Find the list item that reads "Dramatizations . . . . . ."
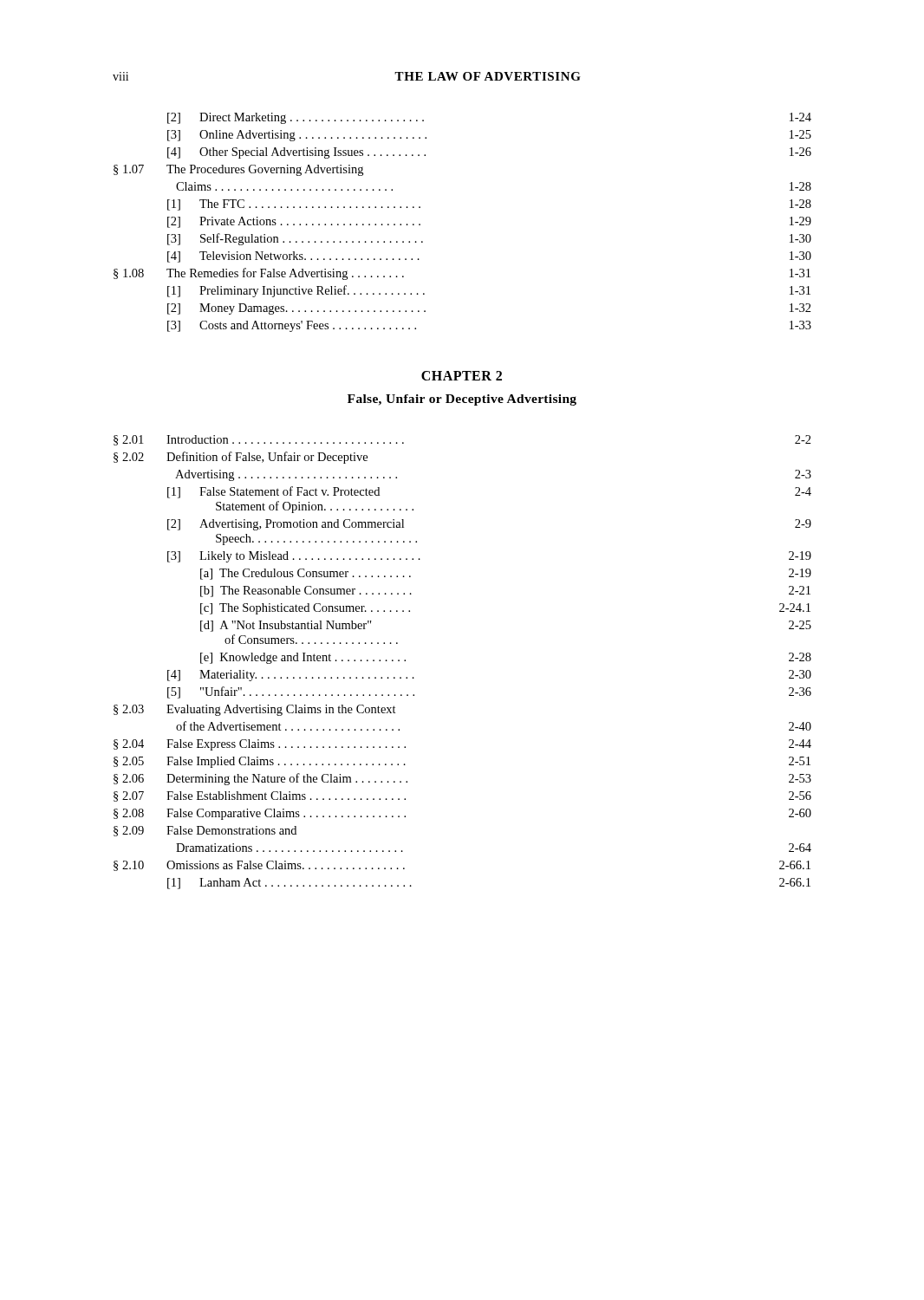The height and width of the screenshot is (1300, 924). tap(215, 847)
